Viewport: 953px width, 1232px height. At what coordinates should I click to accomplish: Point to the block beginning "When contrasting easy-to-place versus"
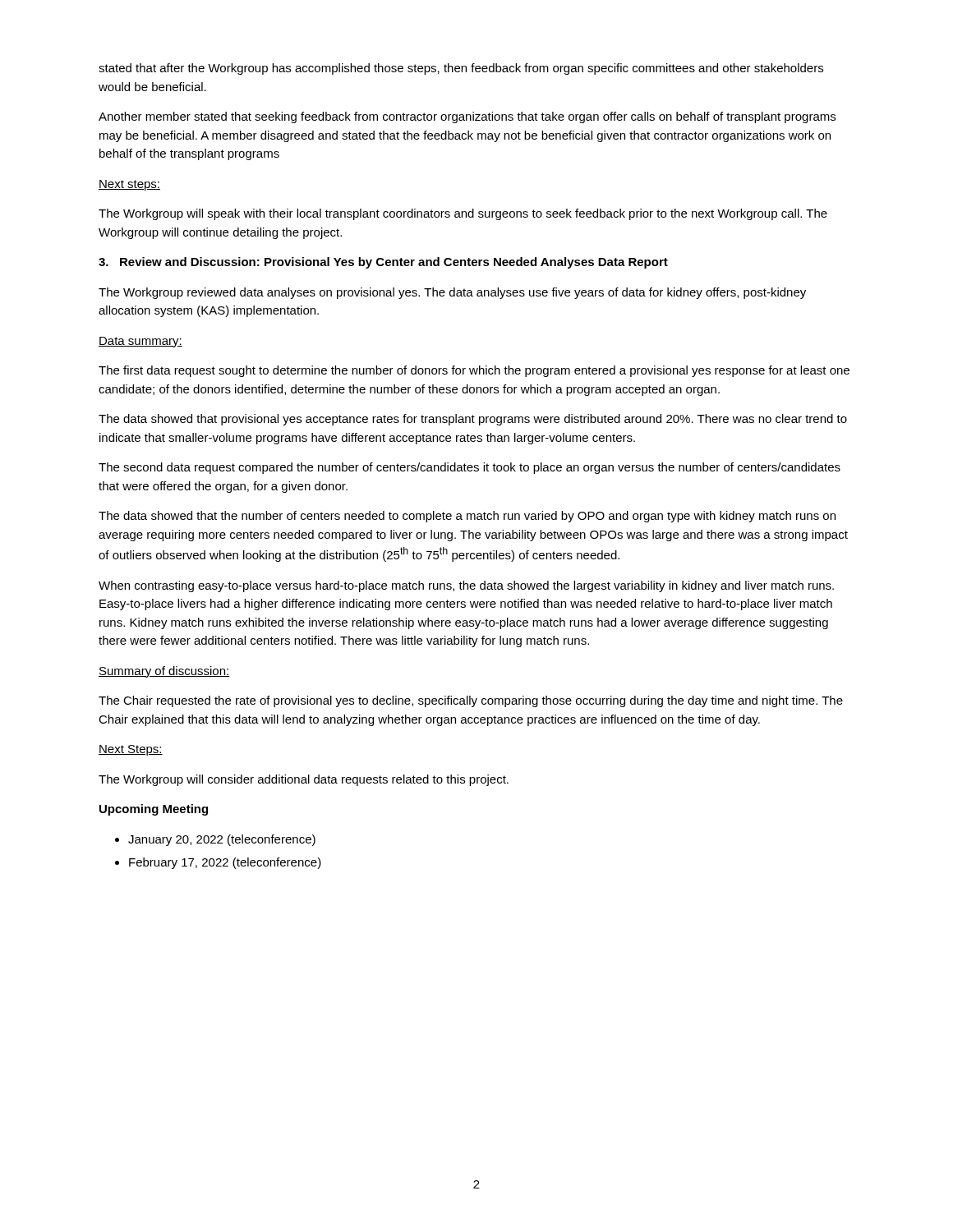[467, 612]
